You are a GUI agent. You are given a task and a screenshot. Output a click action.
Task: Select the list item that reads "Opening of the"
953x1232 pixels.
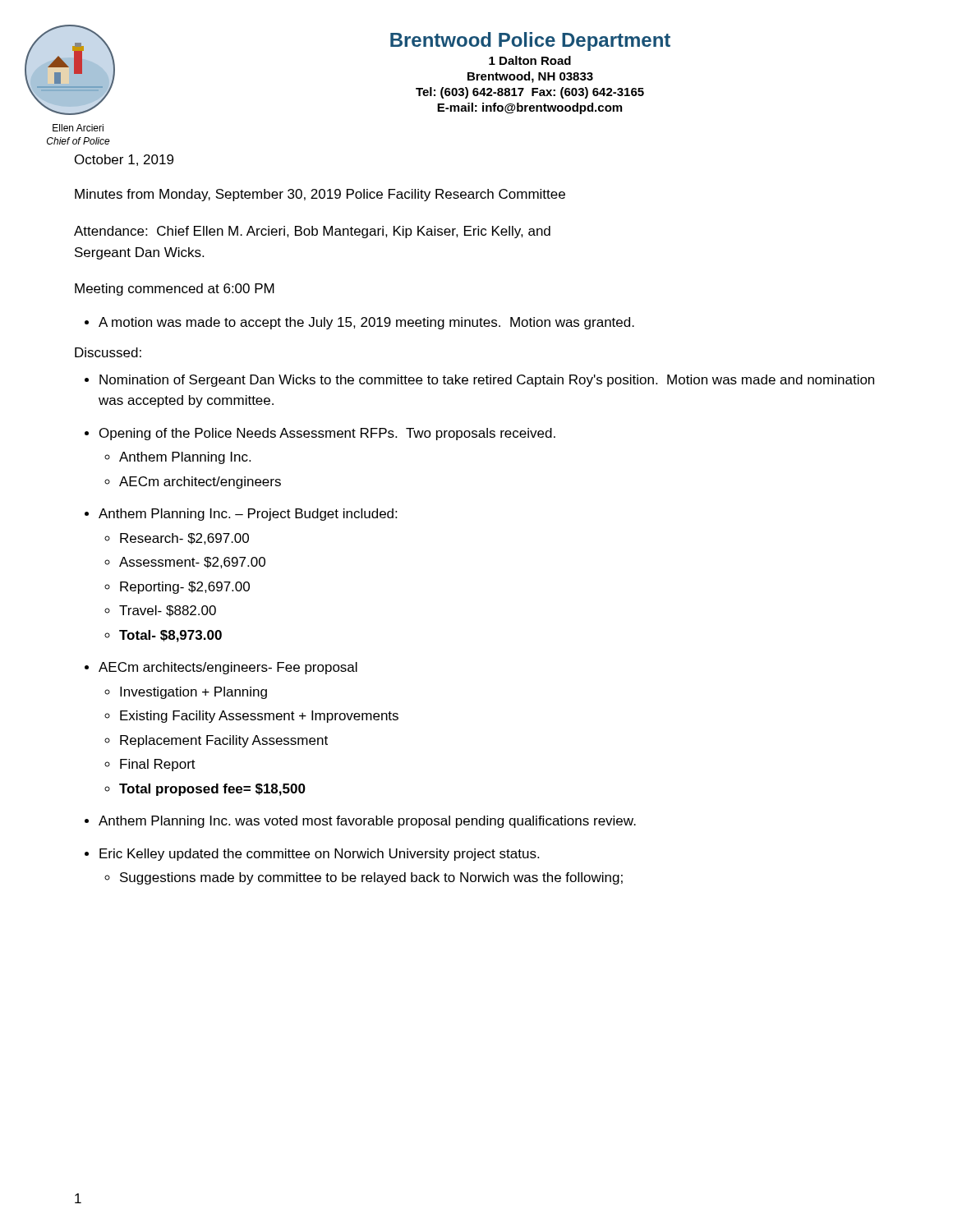[x=327, y=434]
